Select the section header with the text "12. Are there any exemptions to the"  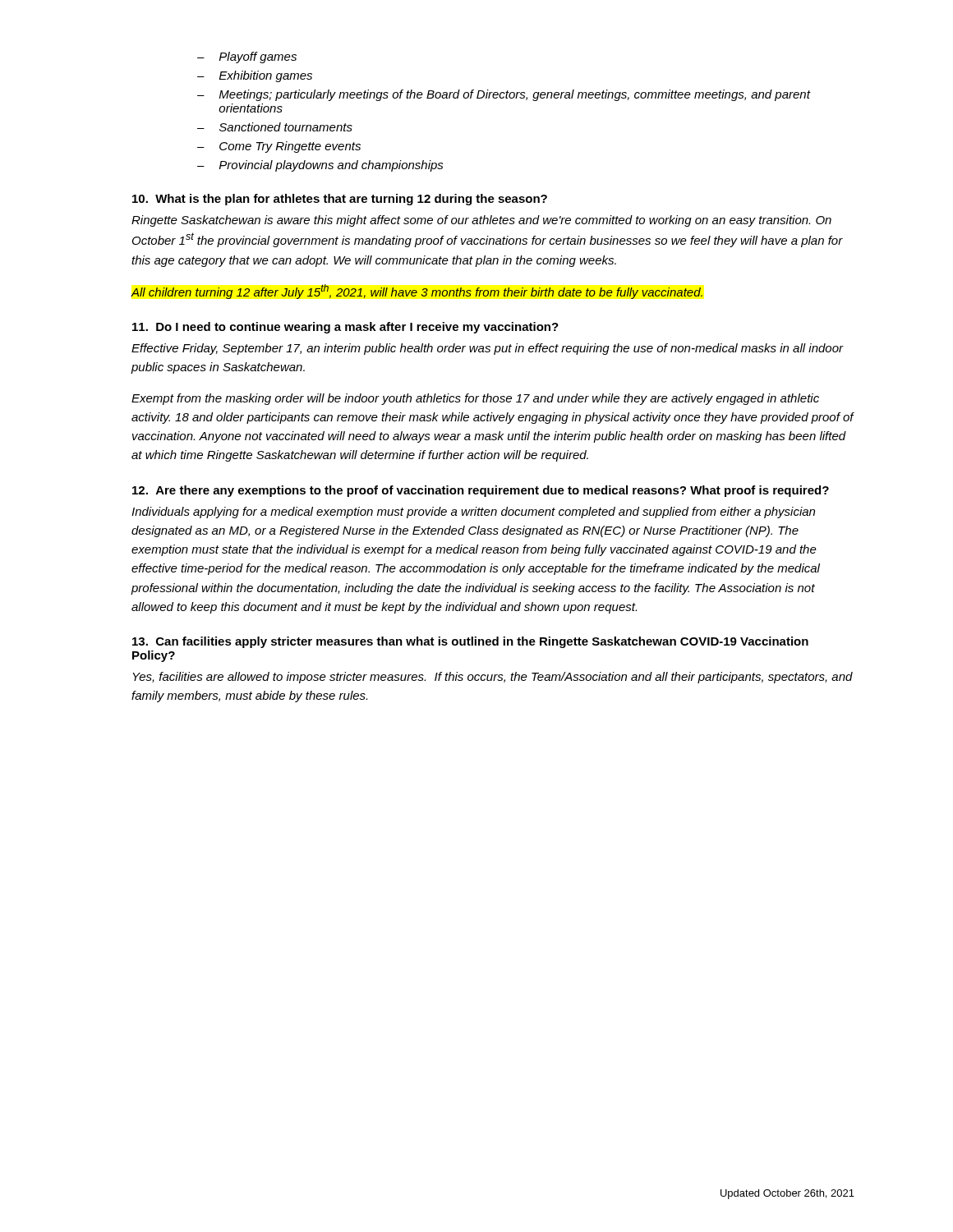[480, 490]
